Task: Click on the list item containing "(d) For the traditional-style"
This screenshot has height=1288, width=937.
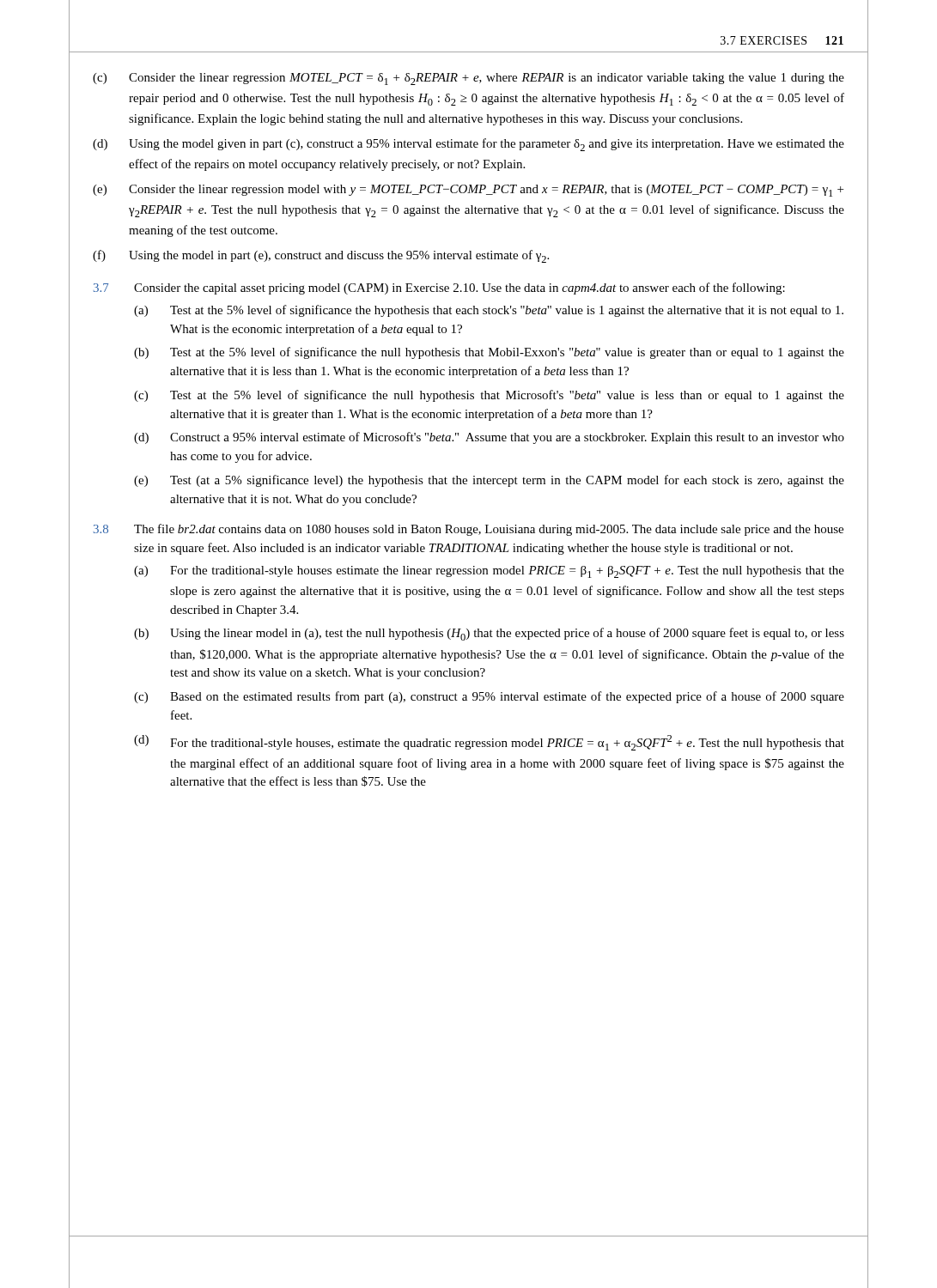Action: [x=489, y=761]
